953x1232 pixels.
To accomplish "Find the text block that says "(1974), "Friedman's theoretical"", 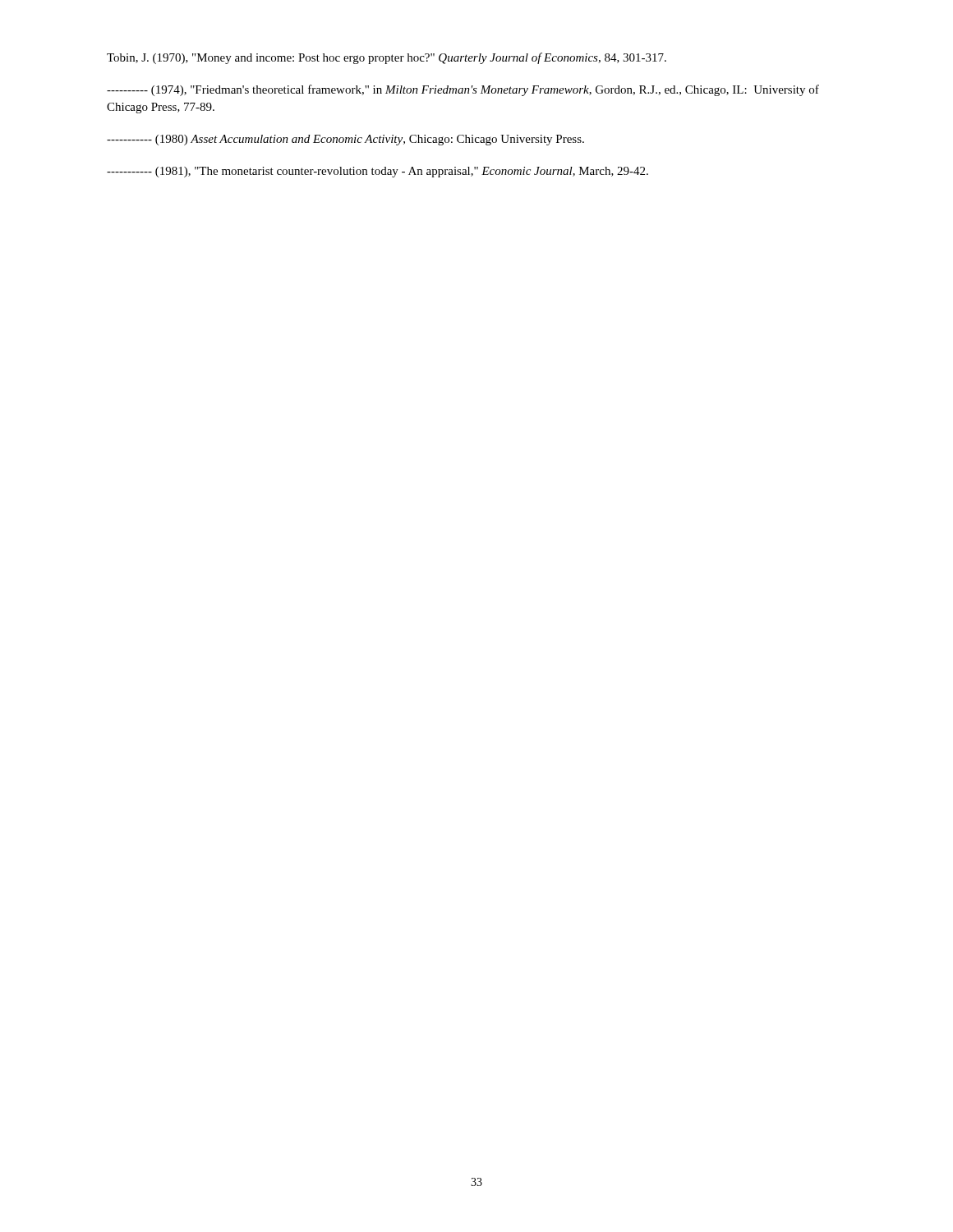I will [463, 98].
